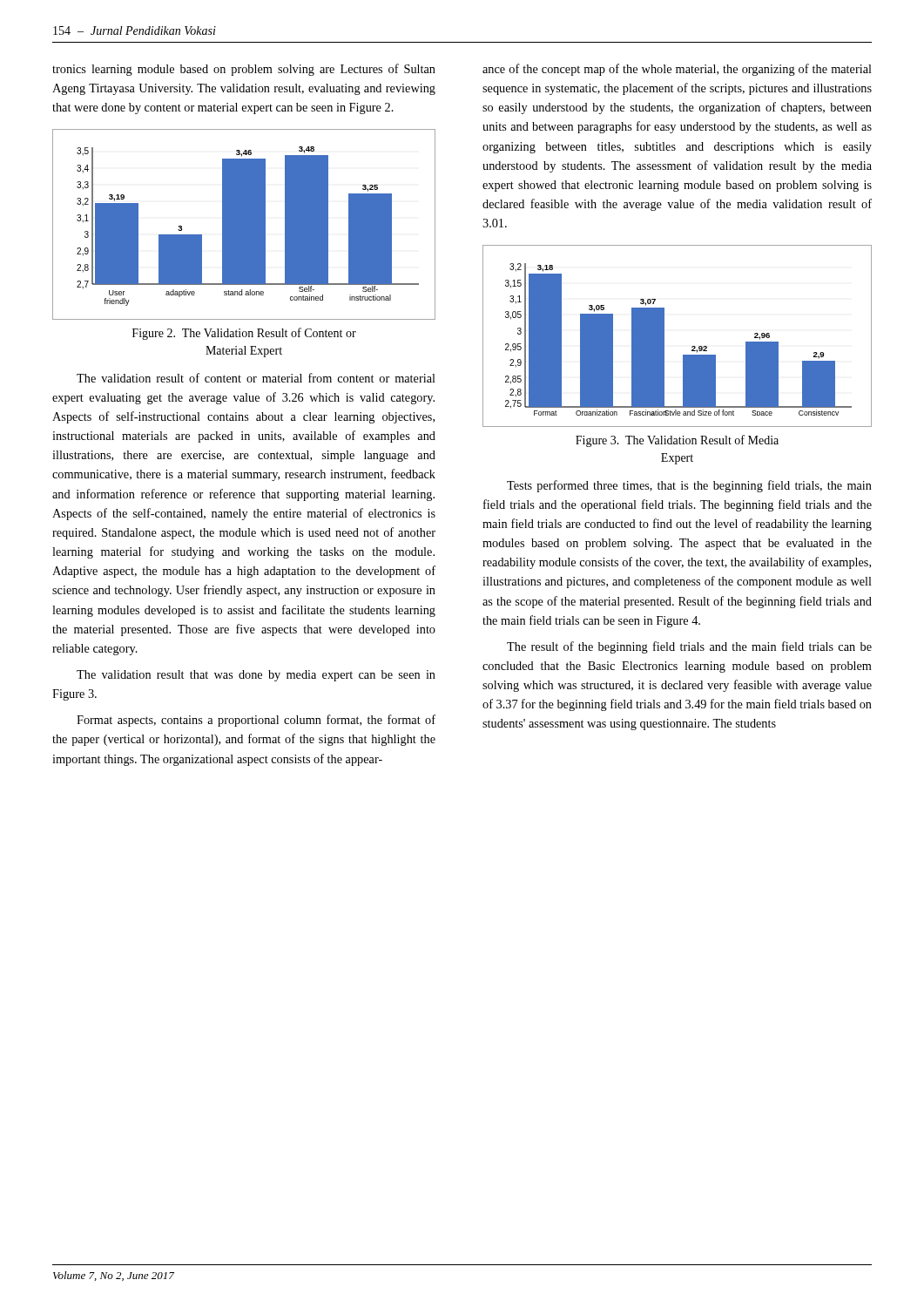The width and height of the screenshot is (924, 1307).
Task: Locate the block of text that opens with "tronics learning module based on problem solving"
Action: pos(244,88)
